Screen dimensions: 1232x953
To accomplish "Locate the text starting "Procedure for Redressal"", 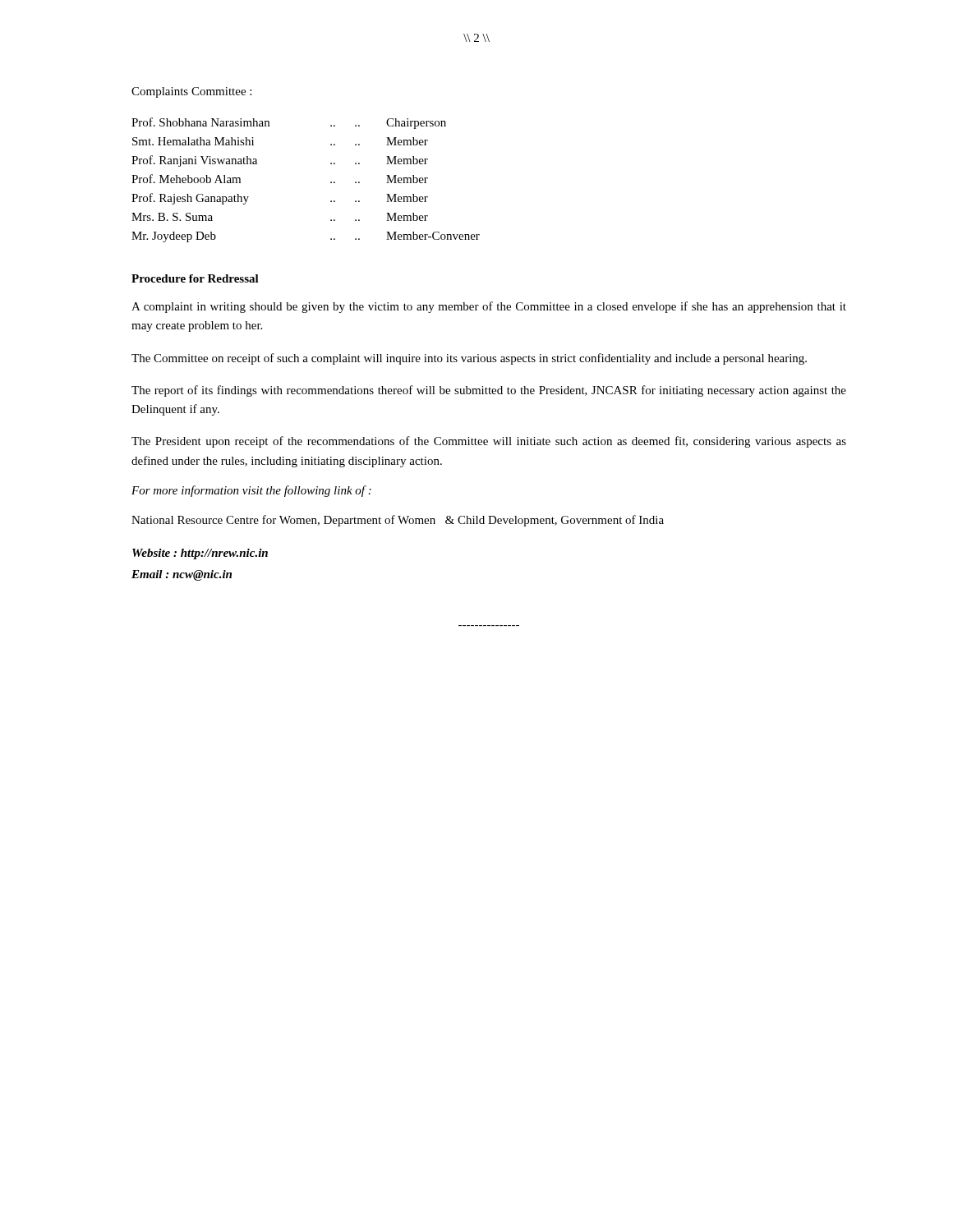I will [x=195, y=278].
